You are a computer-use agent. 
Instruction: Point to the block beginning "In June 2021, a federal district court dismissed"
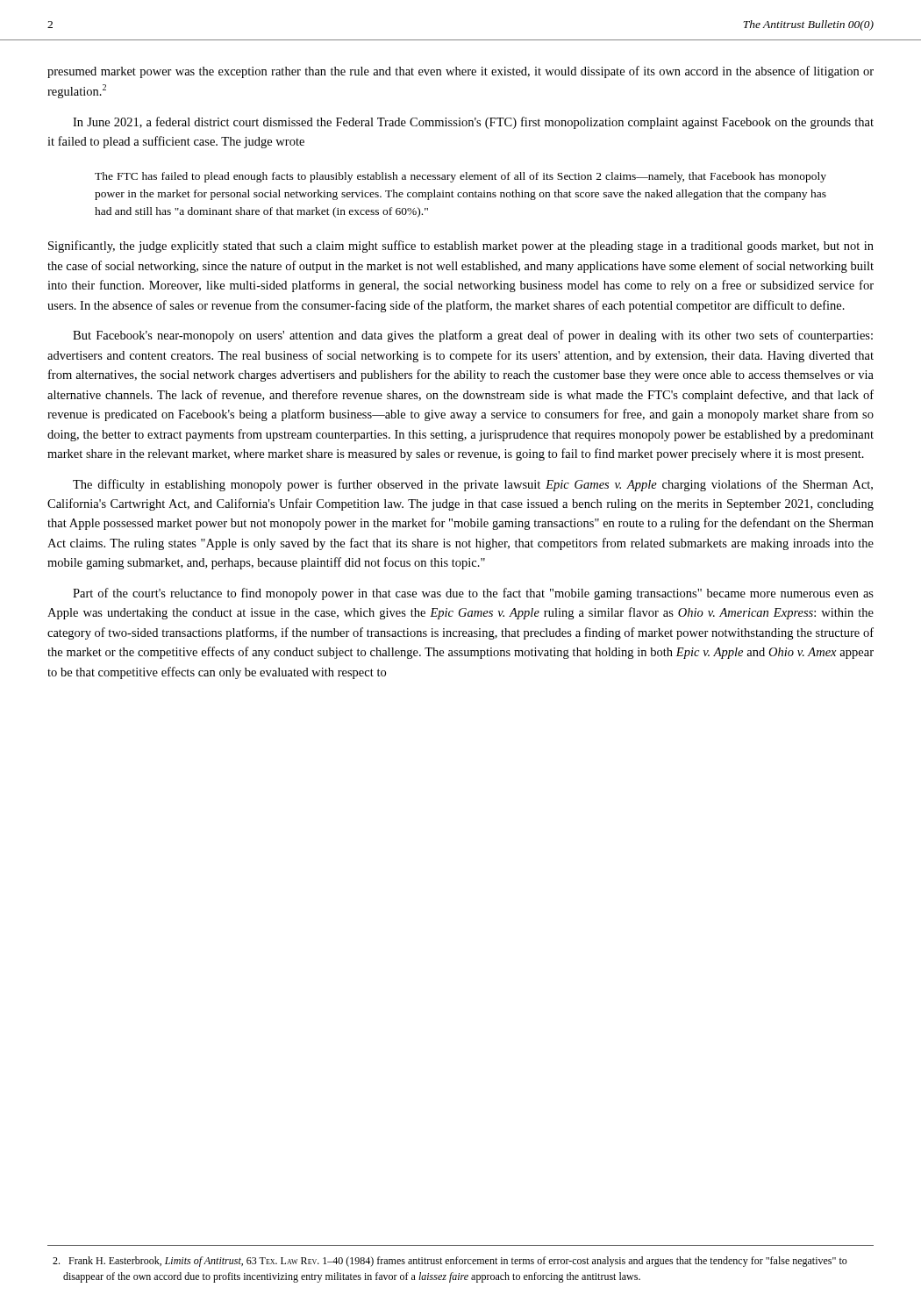click(x=460, y=132)
